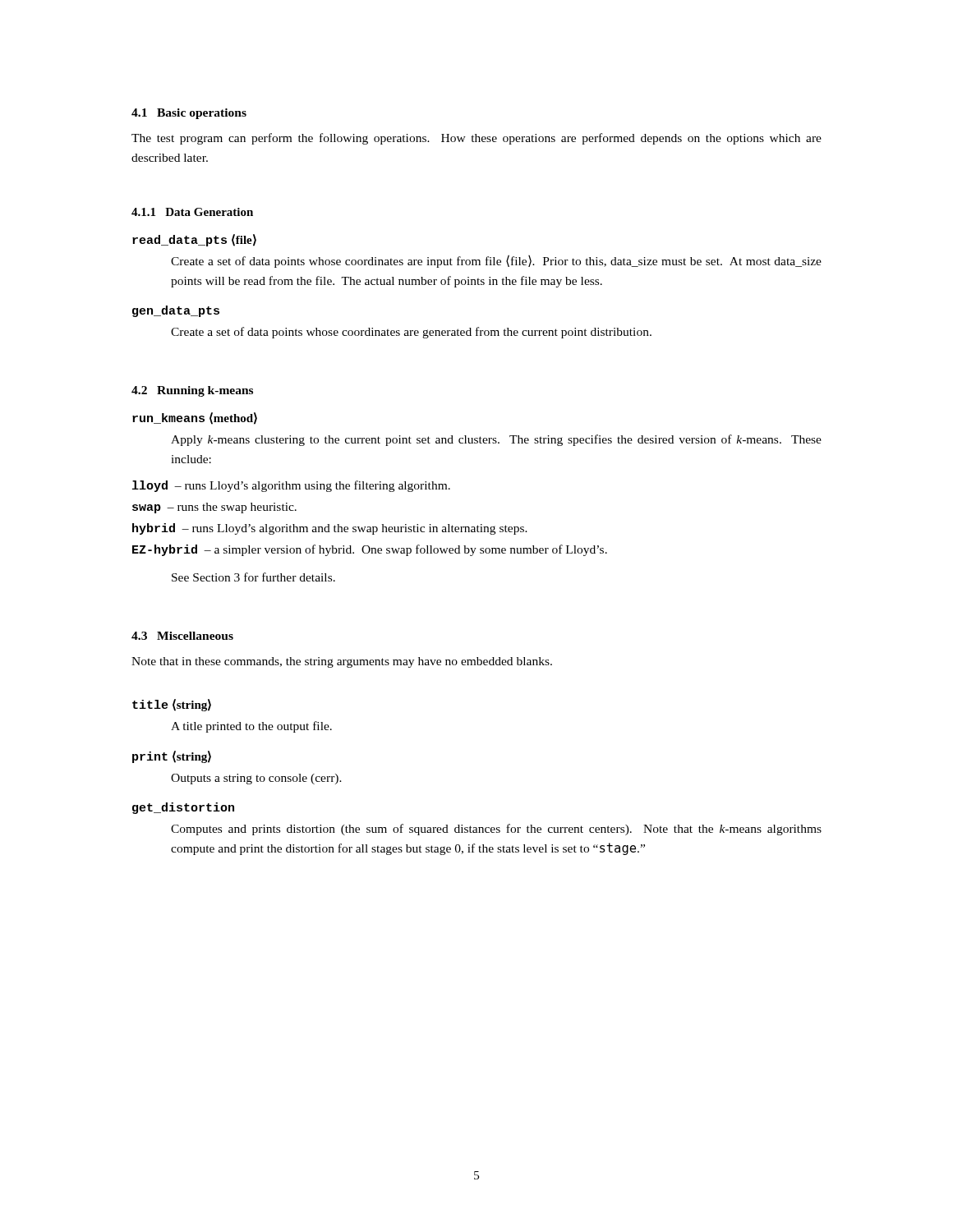Locate the block of text that opens with "The test program can perform the"
953x1232 pixels.
coord(476,147)
